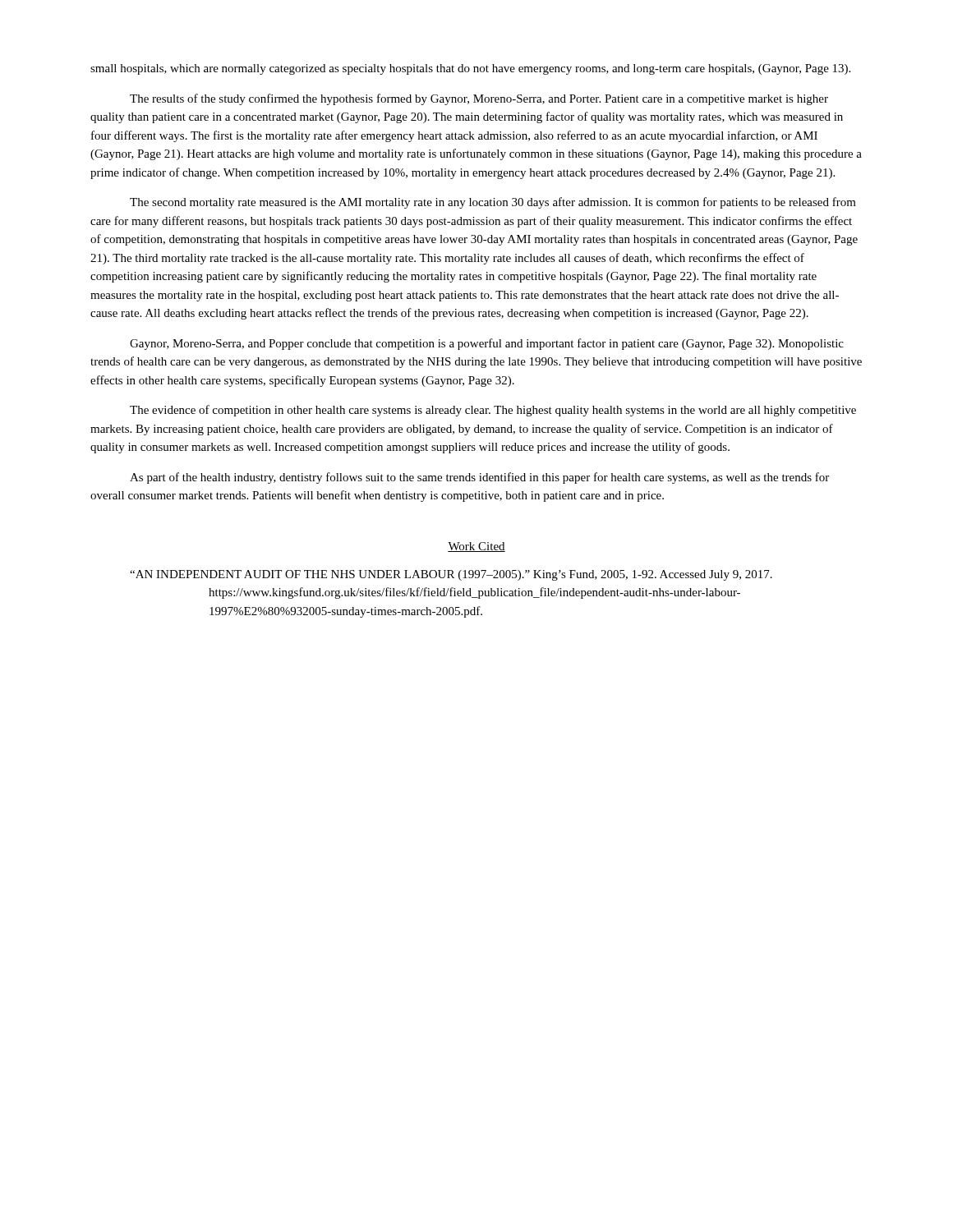
Task: Find the block starting "The second mortality rate measured is the AMI"
Action: click(476, 258)
